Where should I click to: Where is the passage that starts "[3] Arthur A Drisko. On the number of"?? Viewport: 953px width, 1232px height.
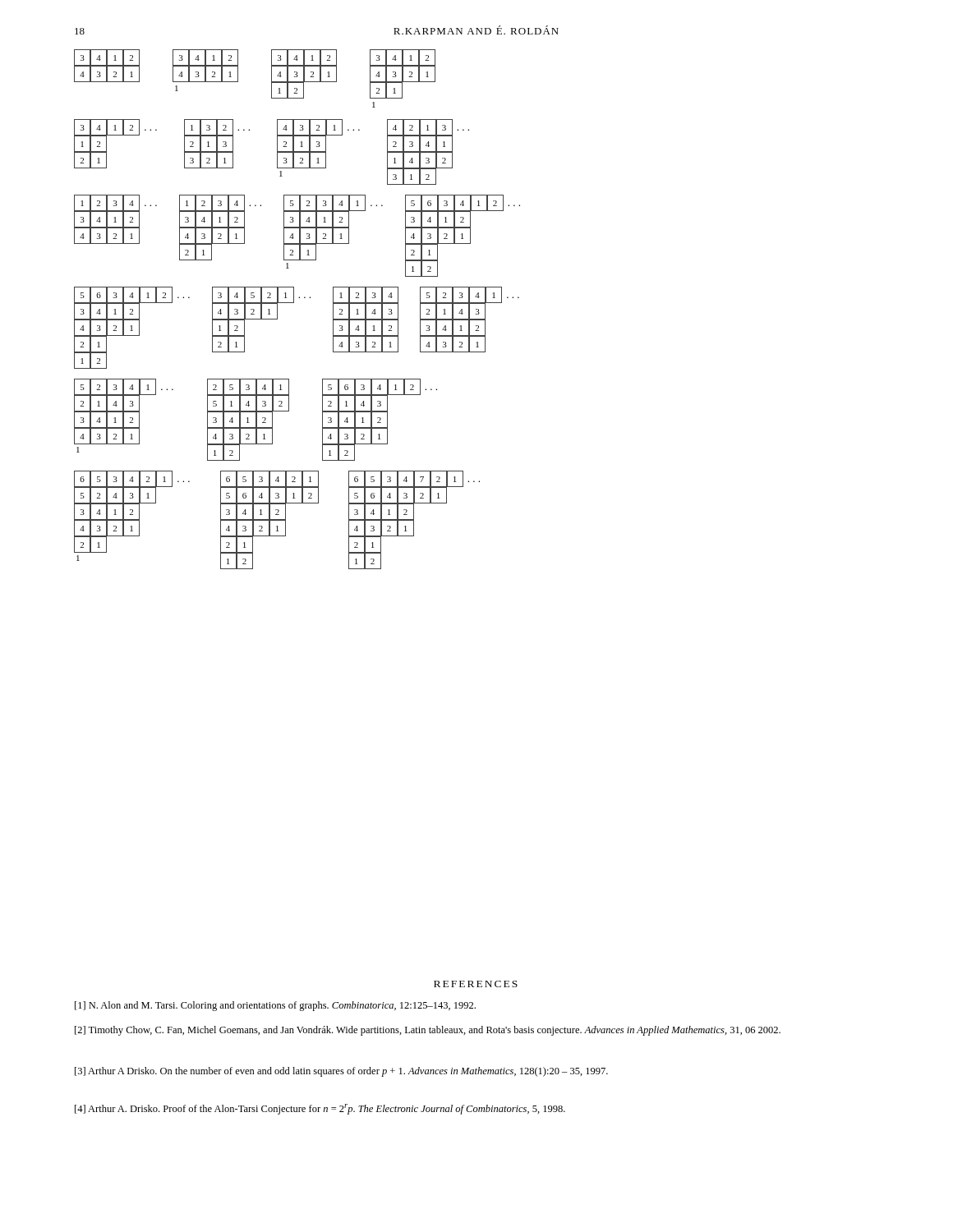point(341,1071)
